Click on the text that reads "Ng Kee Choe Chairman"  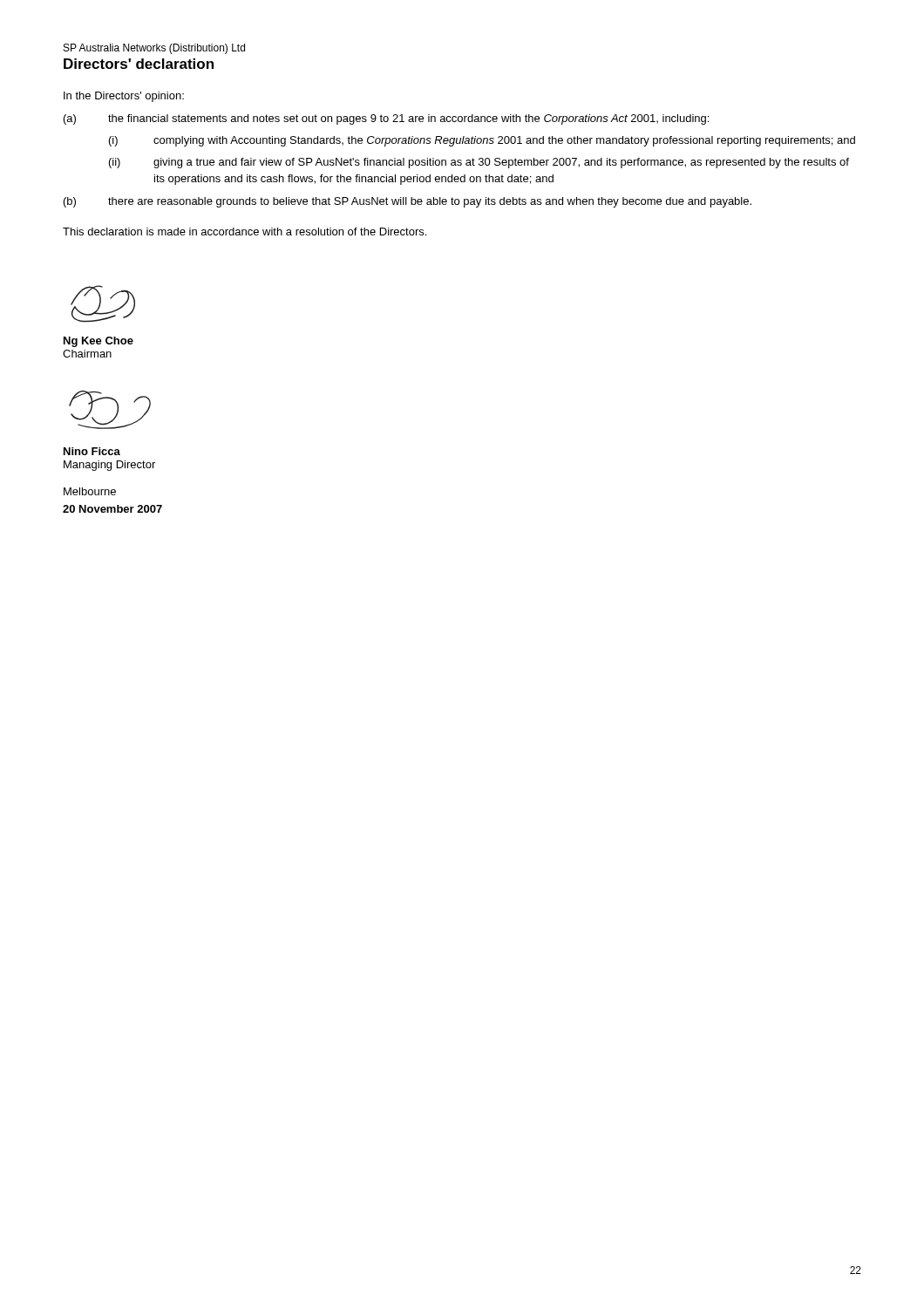coord(99,342)
